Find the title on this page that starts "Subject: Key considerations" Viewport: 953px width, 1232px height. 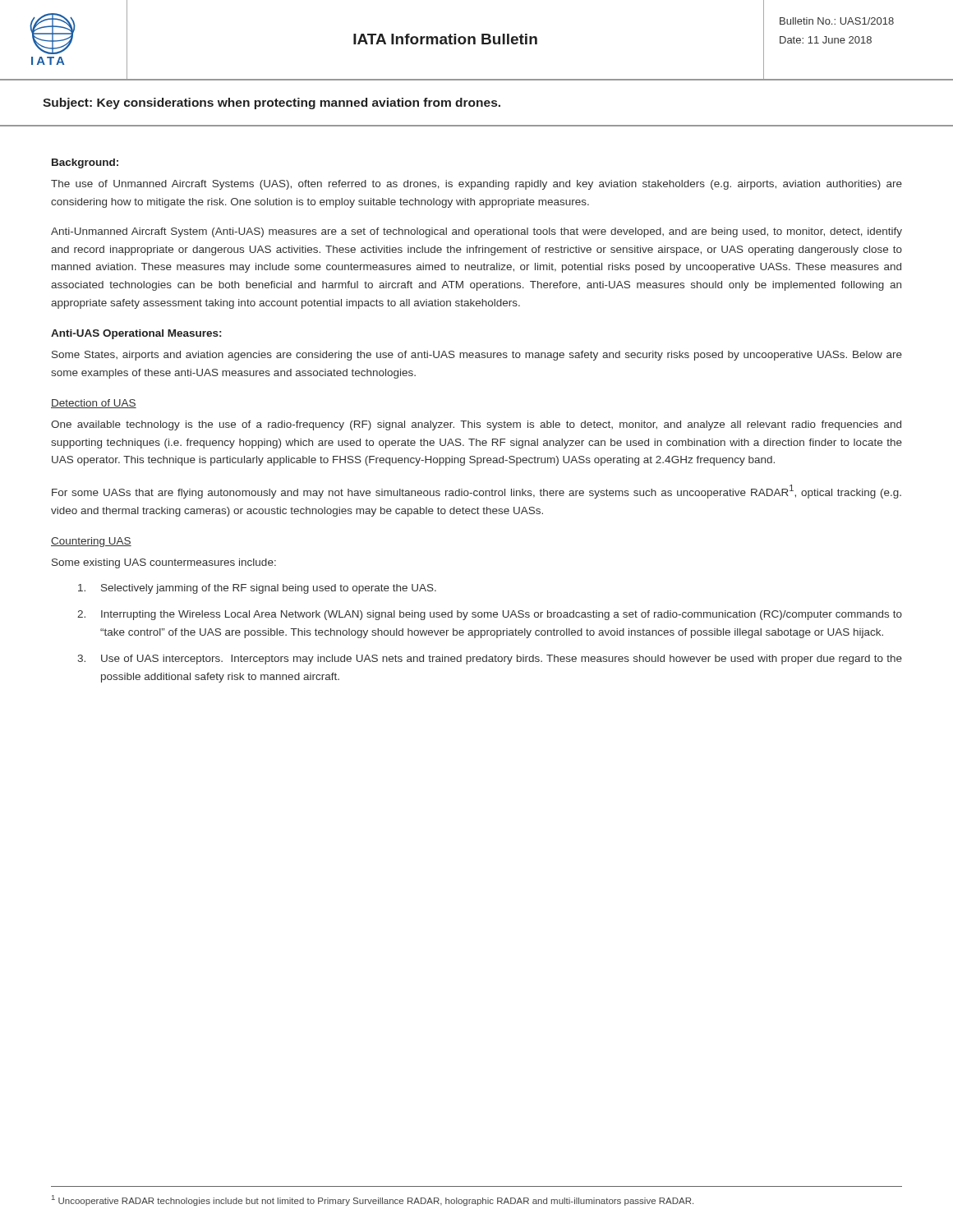pyautogui.click(x=272, y=102)
